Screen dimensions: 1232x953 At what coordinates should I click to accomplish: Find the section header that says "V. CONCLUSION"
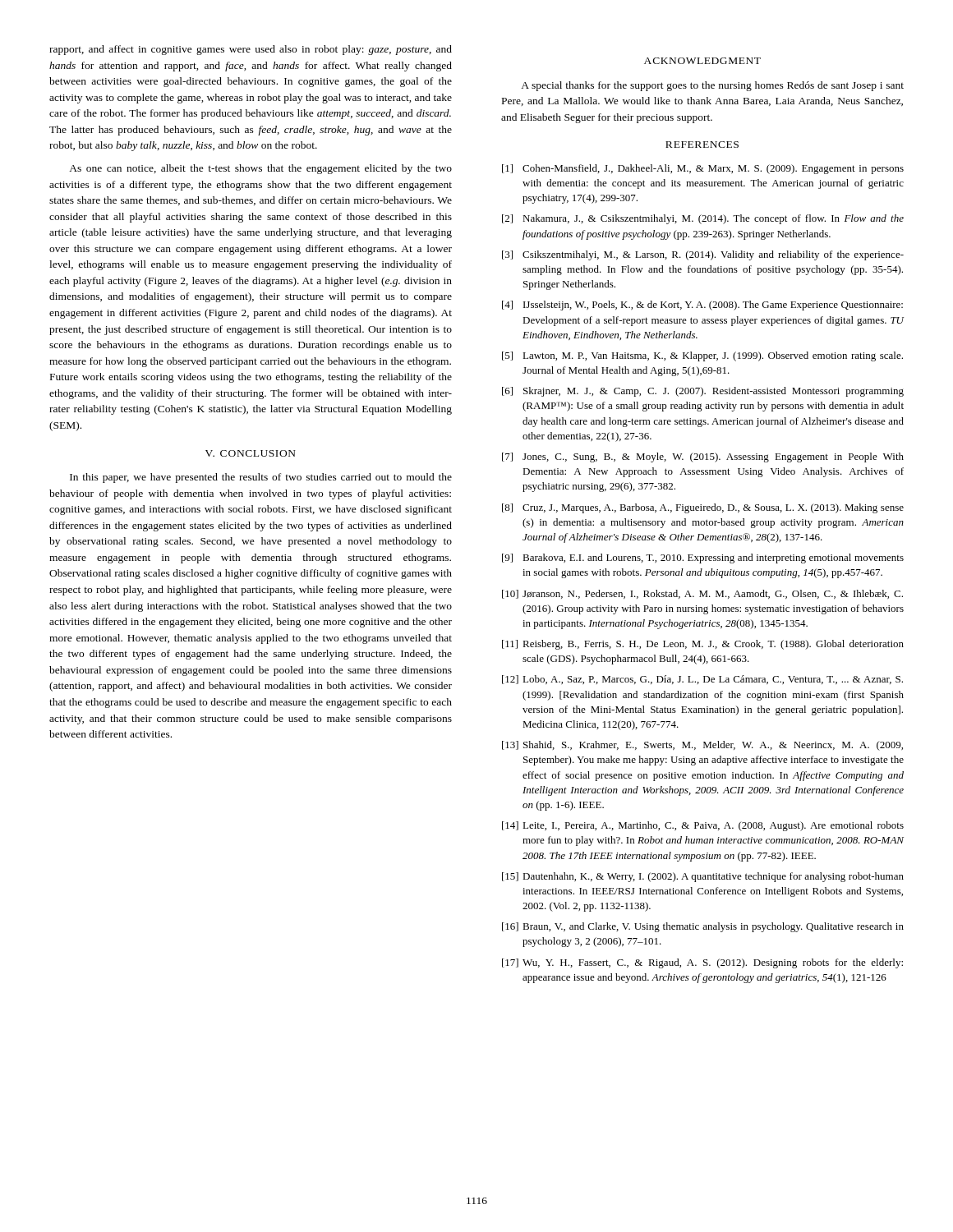tap(251, 453)
